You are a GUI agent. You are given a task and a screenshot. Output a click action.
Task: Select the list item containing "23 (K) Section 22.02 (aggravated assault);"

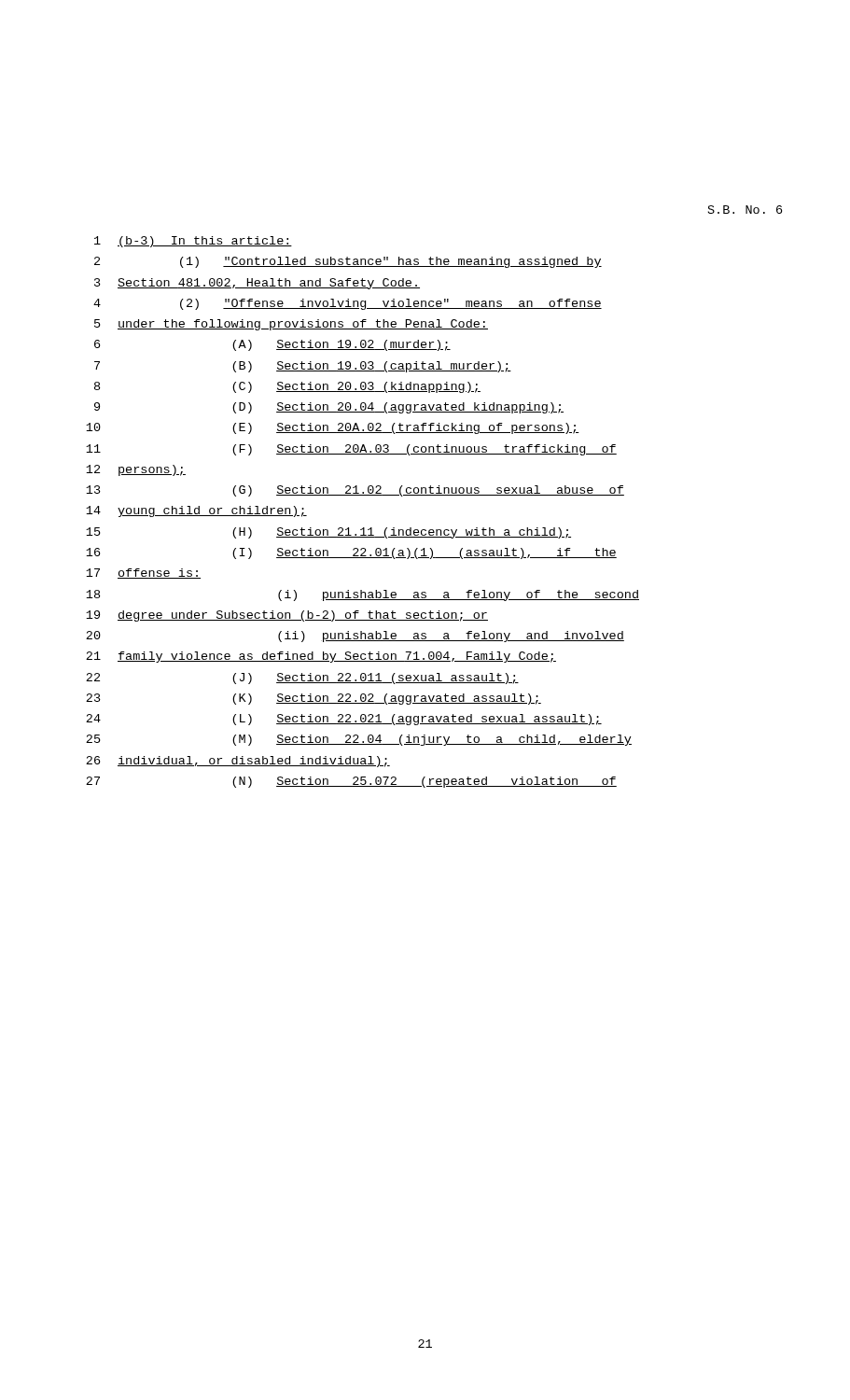[x=425, y=699]
